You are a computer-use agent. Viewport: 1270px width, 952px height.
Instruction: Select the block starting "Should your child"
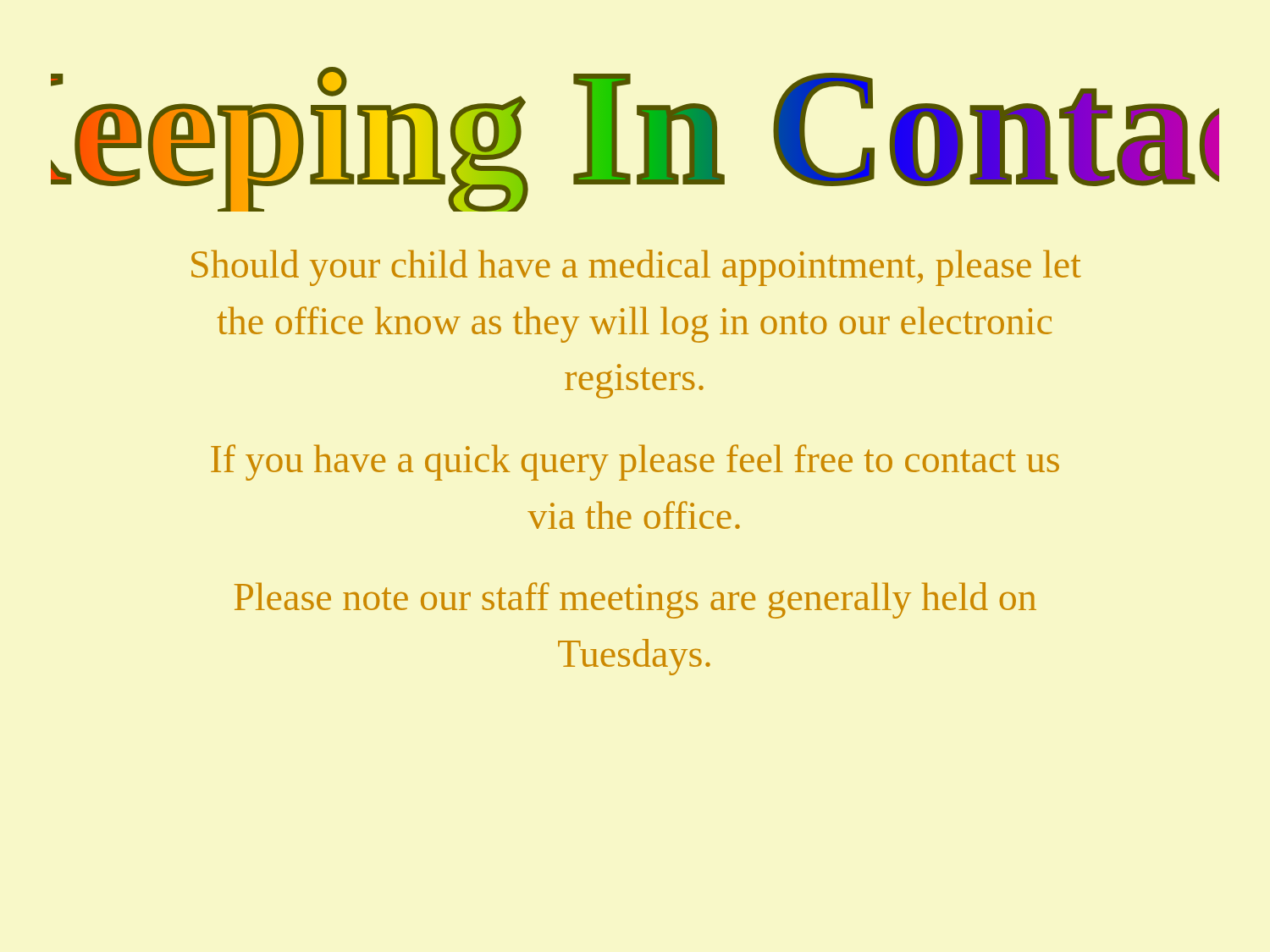tap(635, 321)
